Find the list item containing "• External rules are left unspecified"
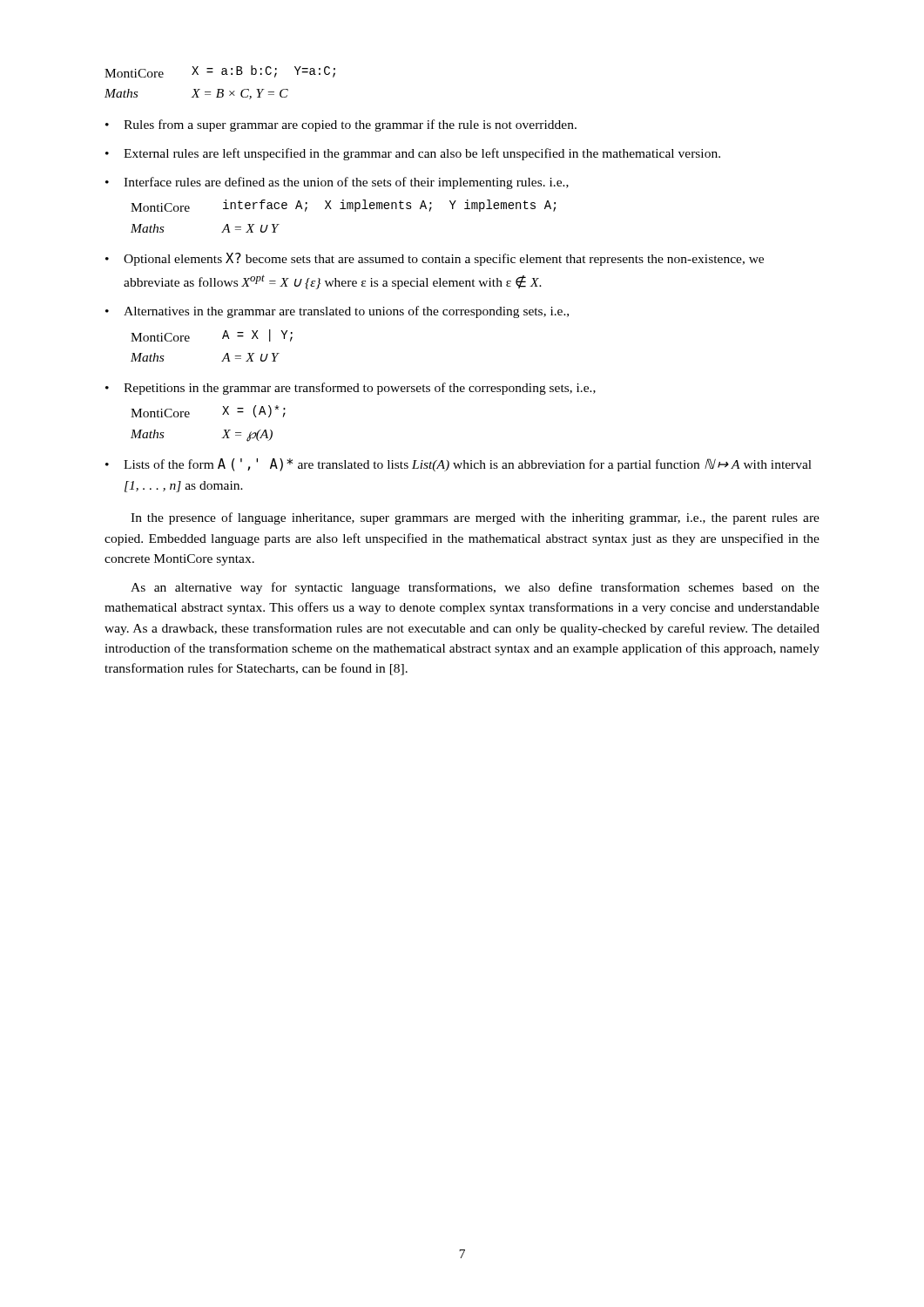The height and width of the screenshot is (1307, 924). (462, 153)
